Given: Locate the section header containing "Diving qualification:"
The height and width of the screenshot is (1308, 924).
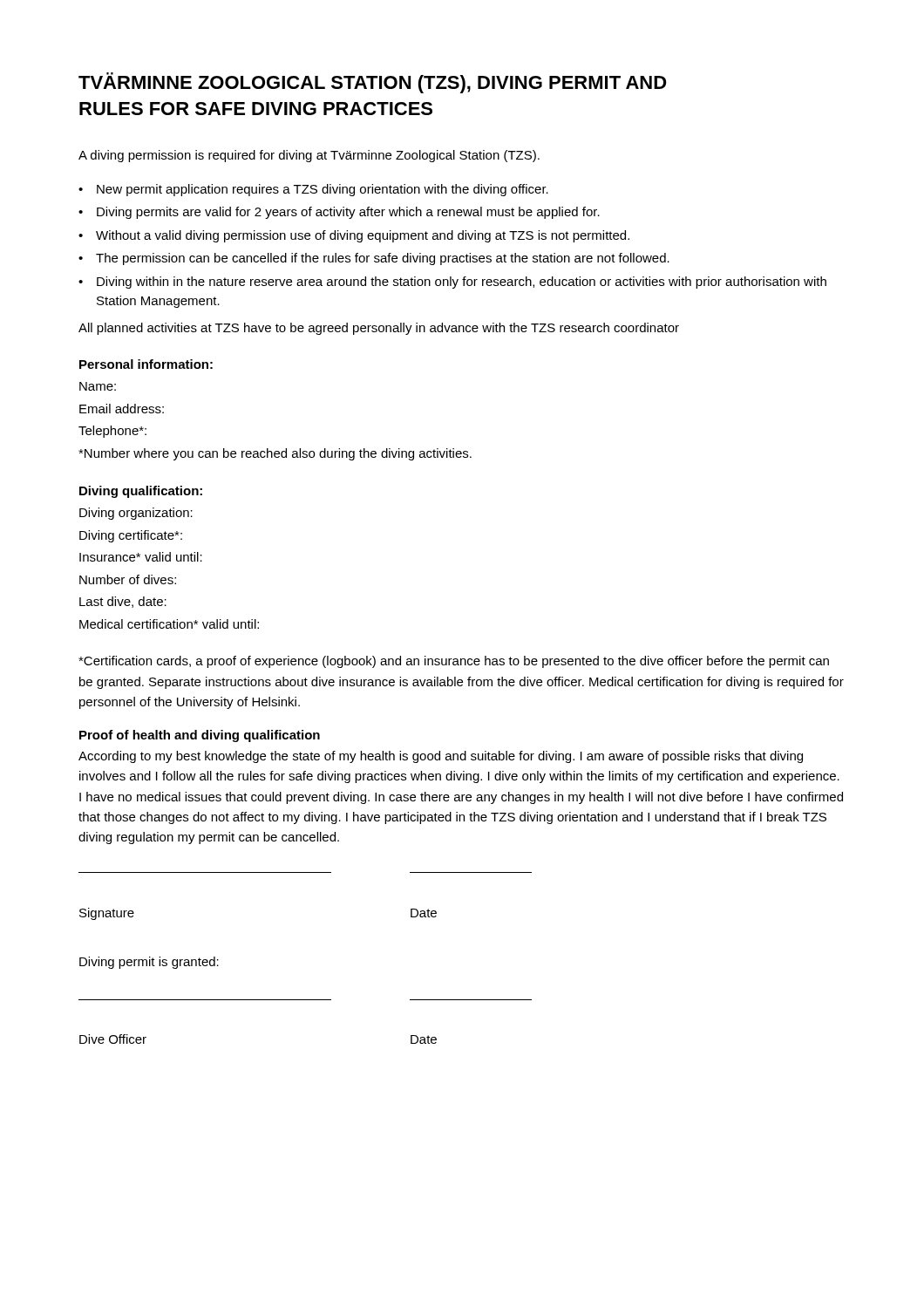Looking at the screenshot, I should click(x=141, y=491).
